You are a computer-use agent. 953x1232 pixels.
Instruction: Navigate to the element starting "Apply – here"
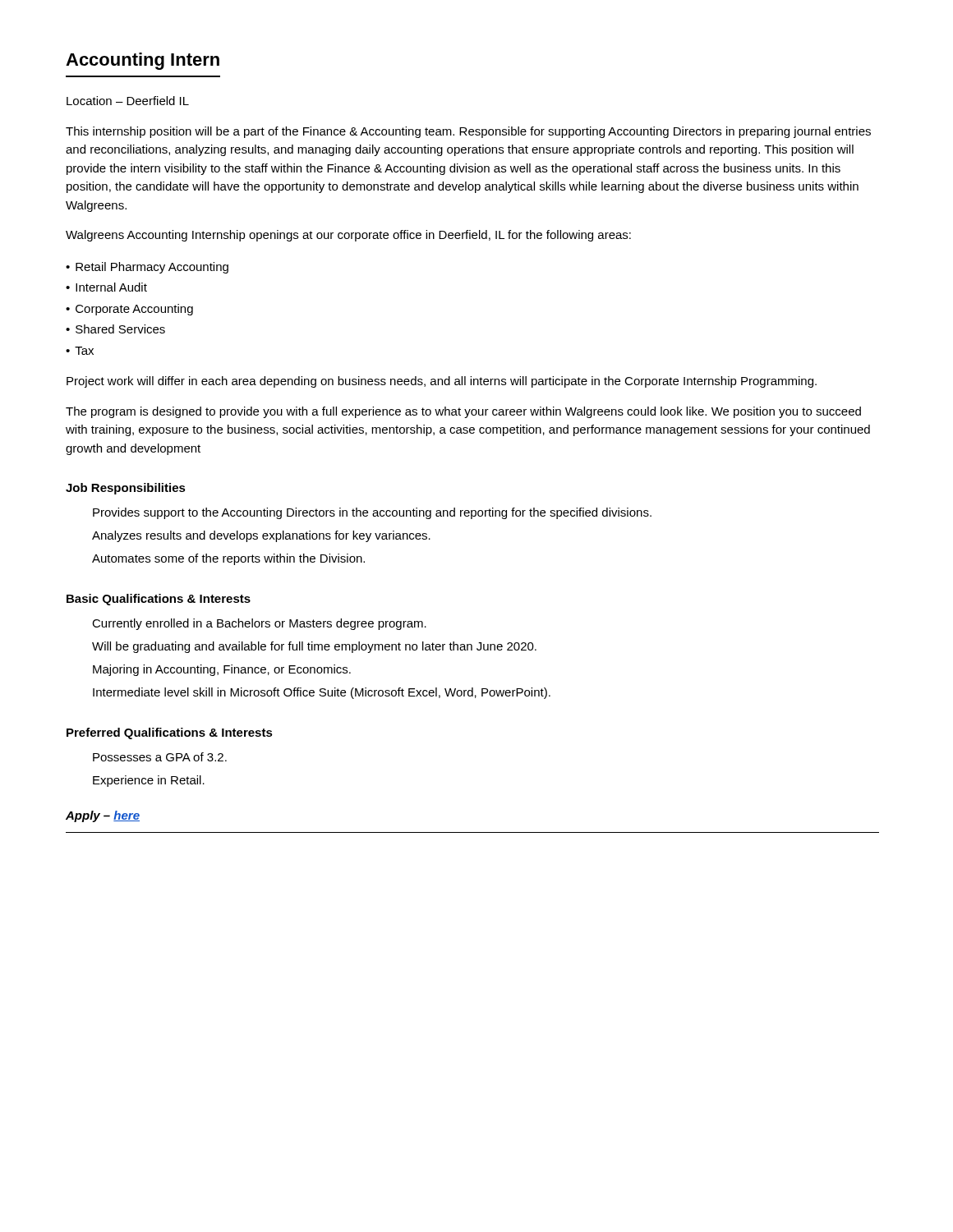[x=103, y=815]
